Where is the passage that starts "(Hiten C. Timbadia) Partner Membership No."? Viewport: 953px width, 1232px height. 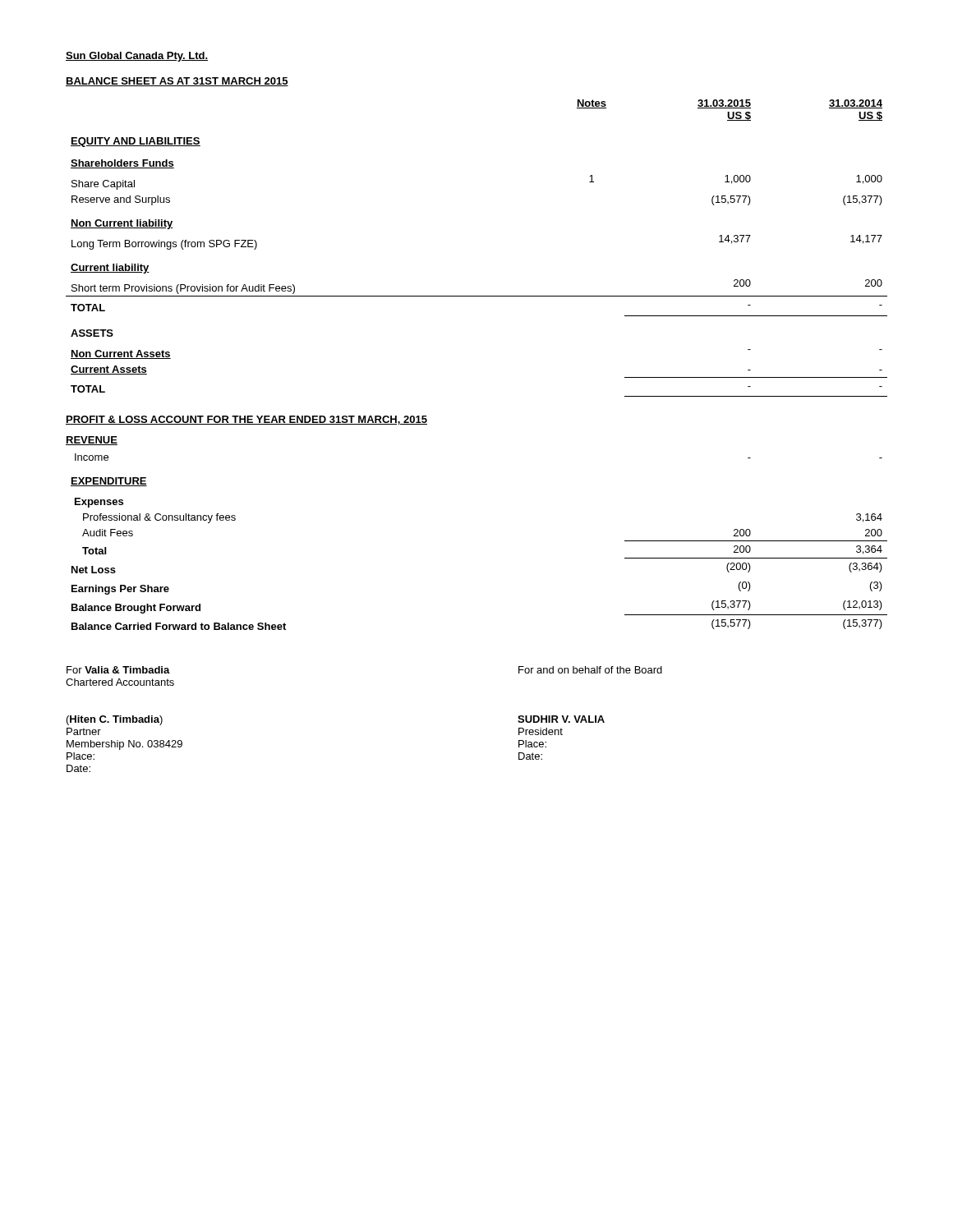click(x=124, y=743)
